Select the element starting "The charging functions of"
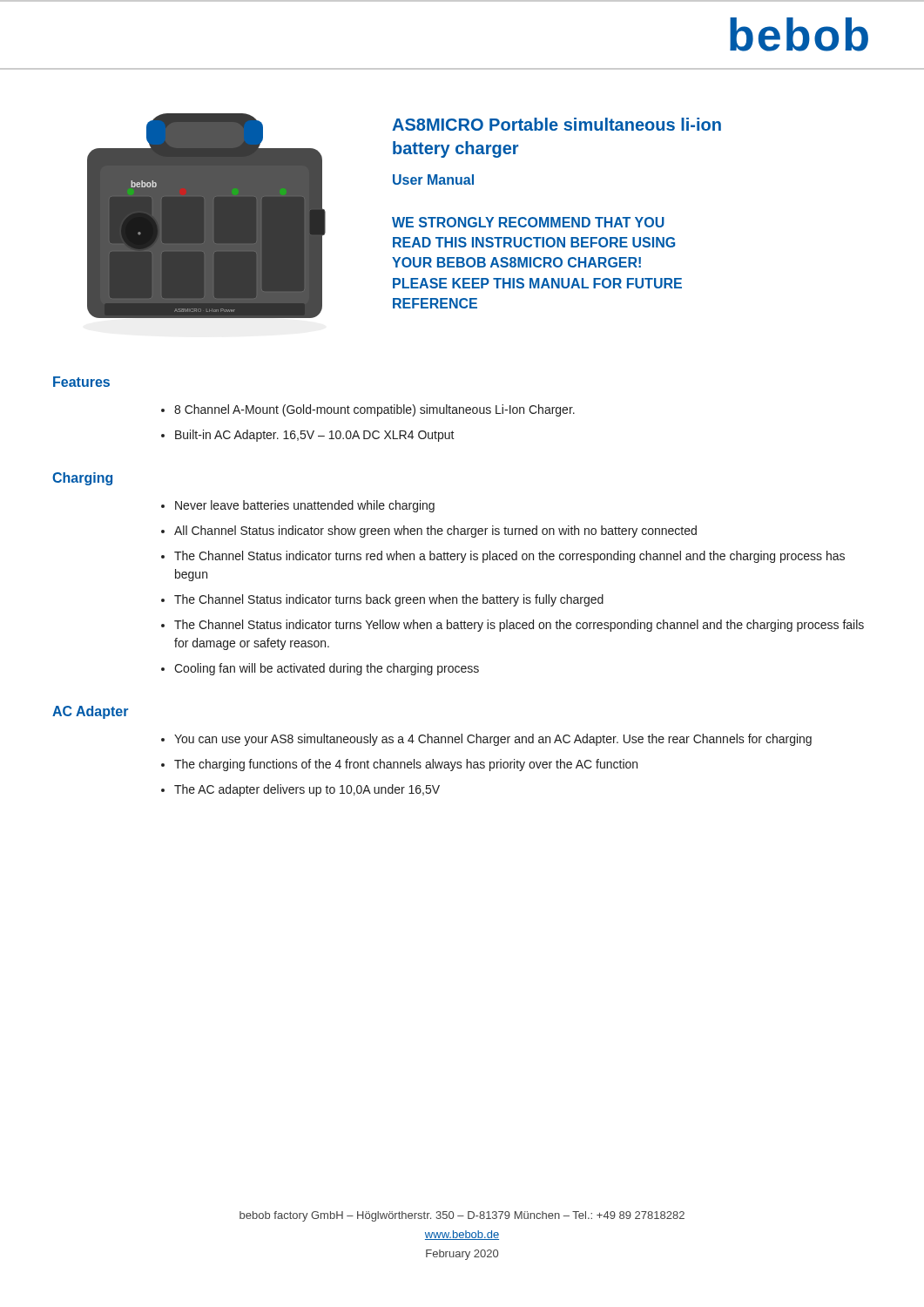The height and width of the screenshot is (1307, 924). [406, 764]
